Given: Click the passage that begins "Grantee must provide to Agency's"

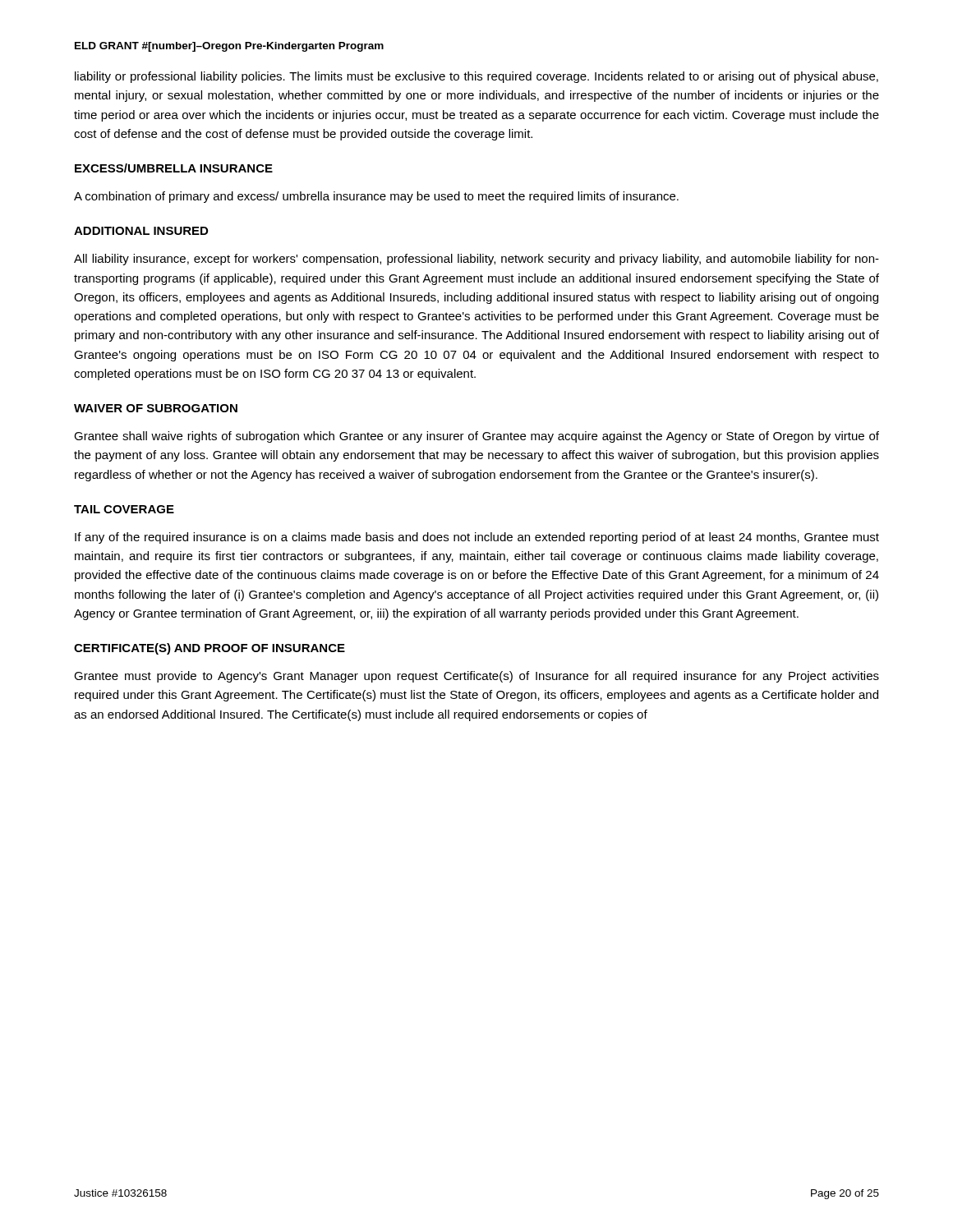Looking at the screenshot, I should (476, 695).
